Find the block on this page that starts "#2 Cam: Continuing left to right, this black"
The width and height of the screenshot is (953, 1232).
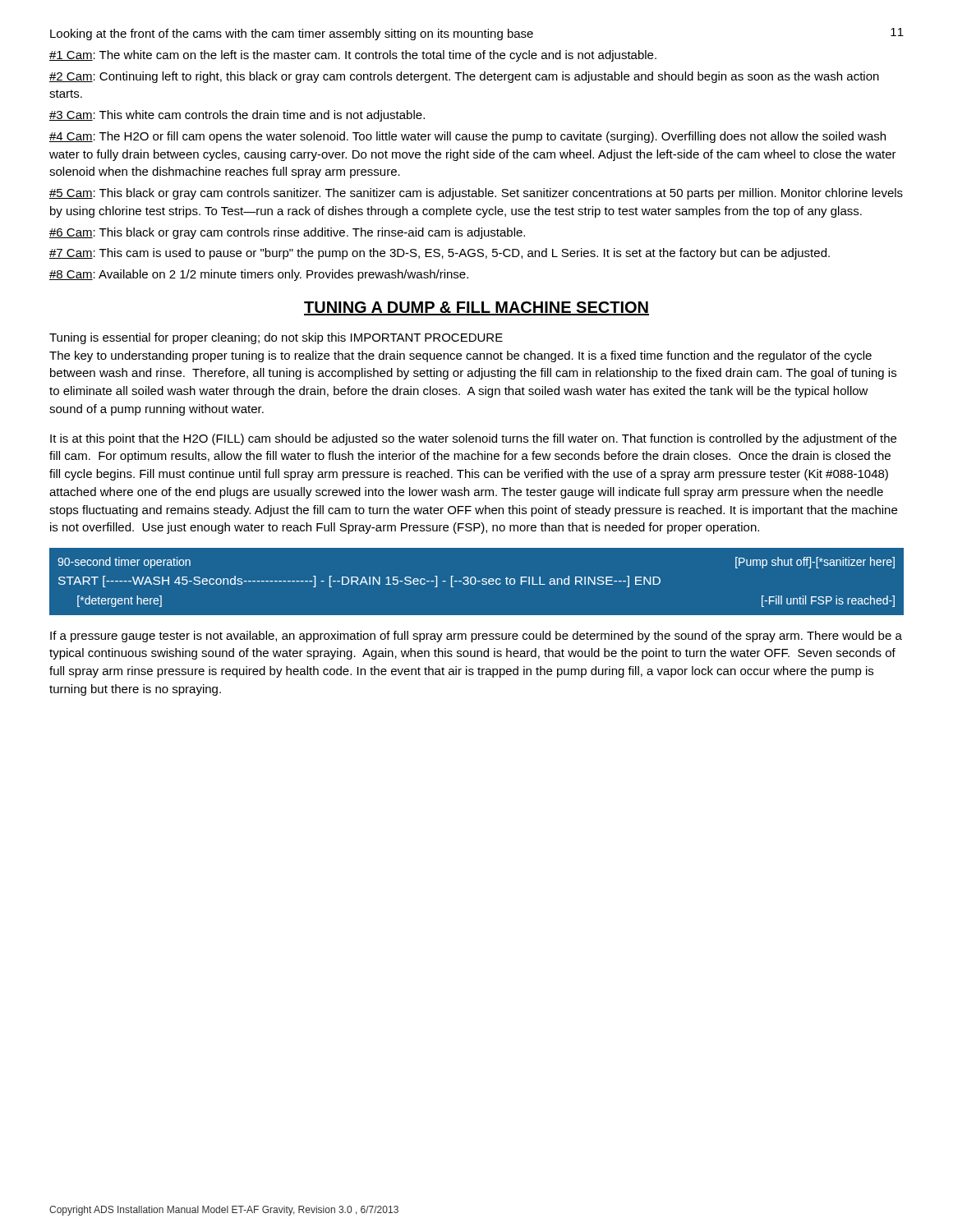[464, 85]
